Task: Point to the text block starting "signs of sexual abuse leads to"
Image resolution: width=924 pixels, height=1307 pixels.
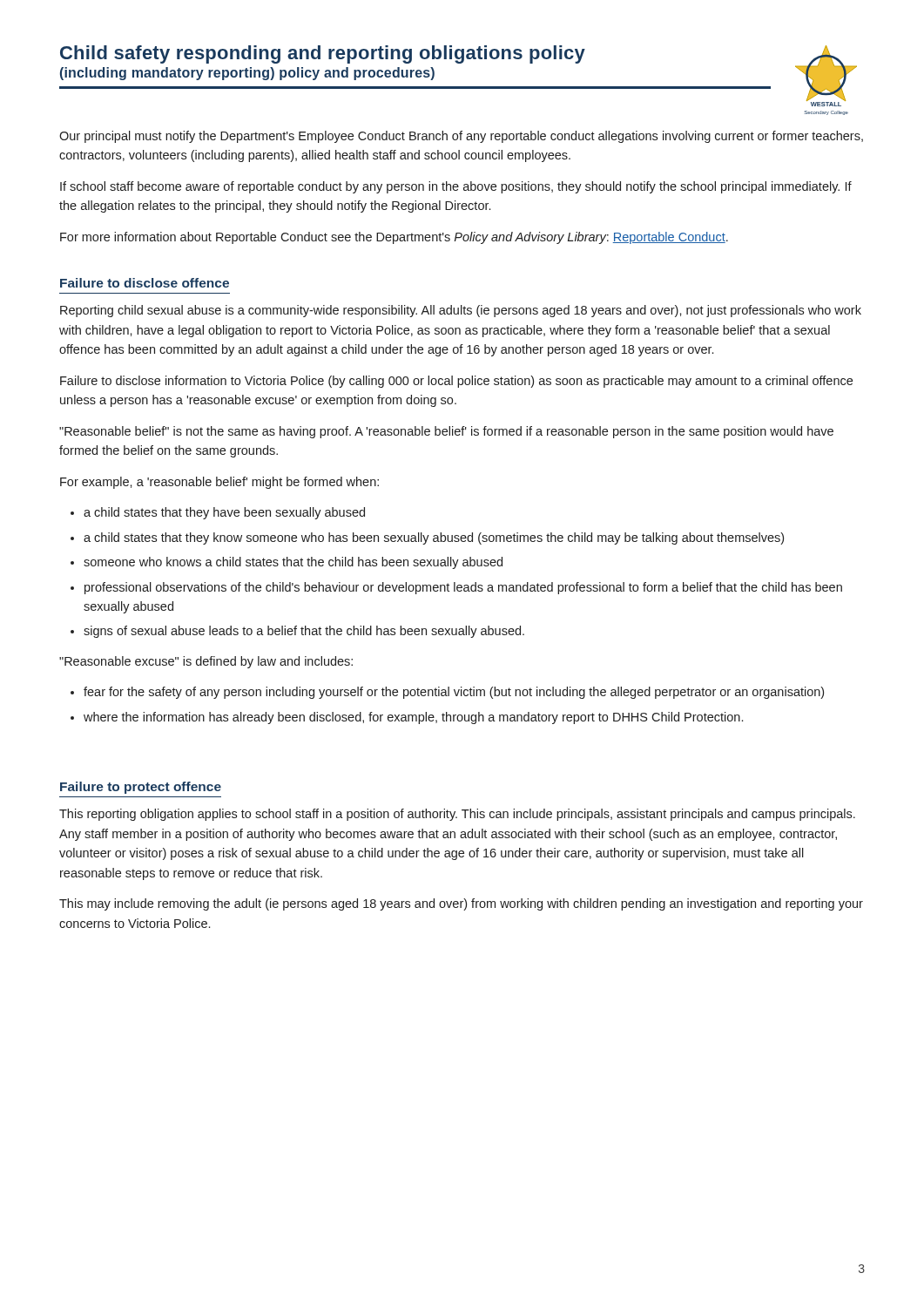Action: pyautogui.click(x=304, y=631)
